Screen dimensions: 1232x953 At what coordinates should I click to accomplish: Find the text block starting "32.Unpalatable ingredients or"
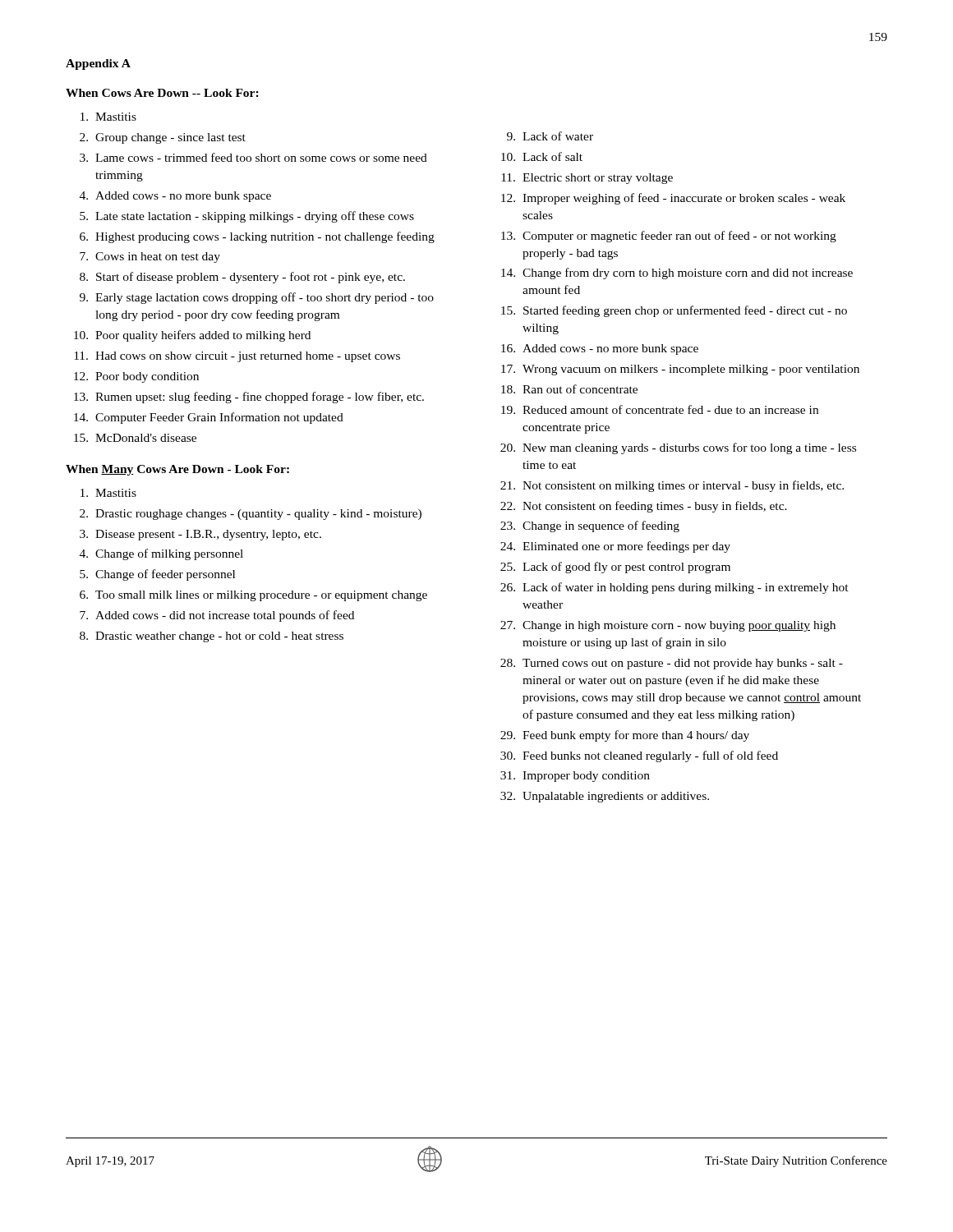pos(682,797)
